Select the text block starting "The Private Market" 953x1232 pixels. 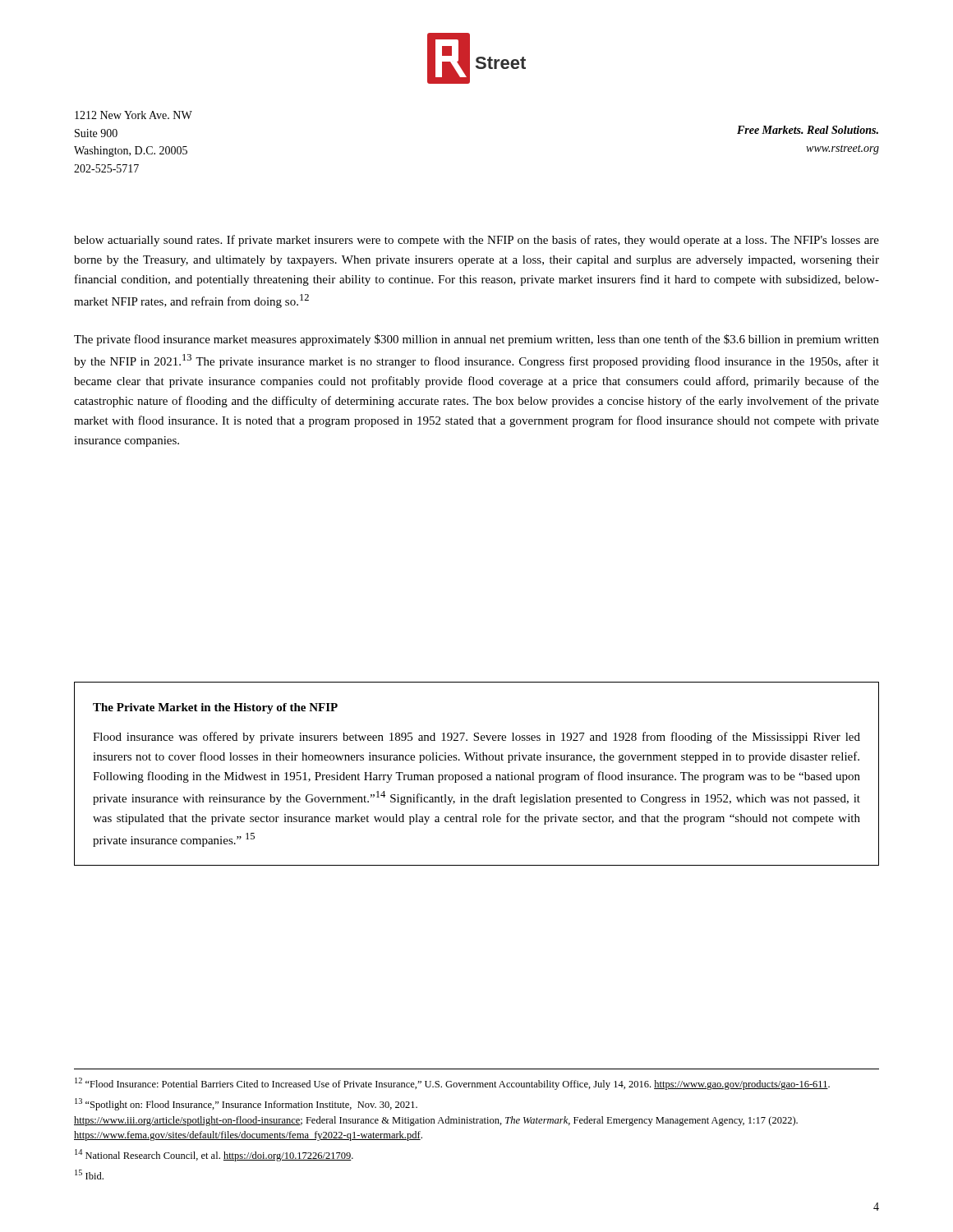point(215,707)
